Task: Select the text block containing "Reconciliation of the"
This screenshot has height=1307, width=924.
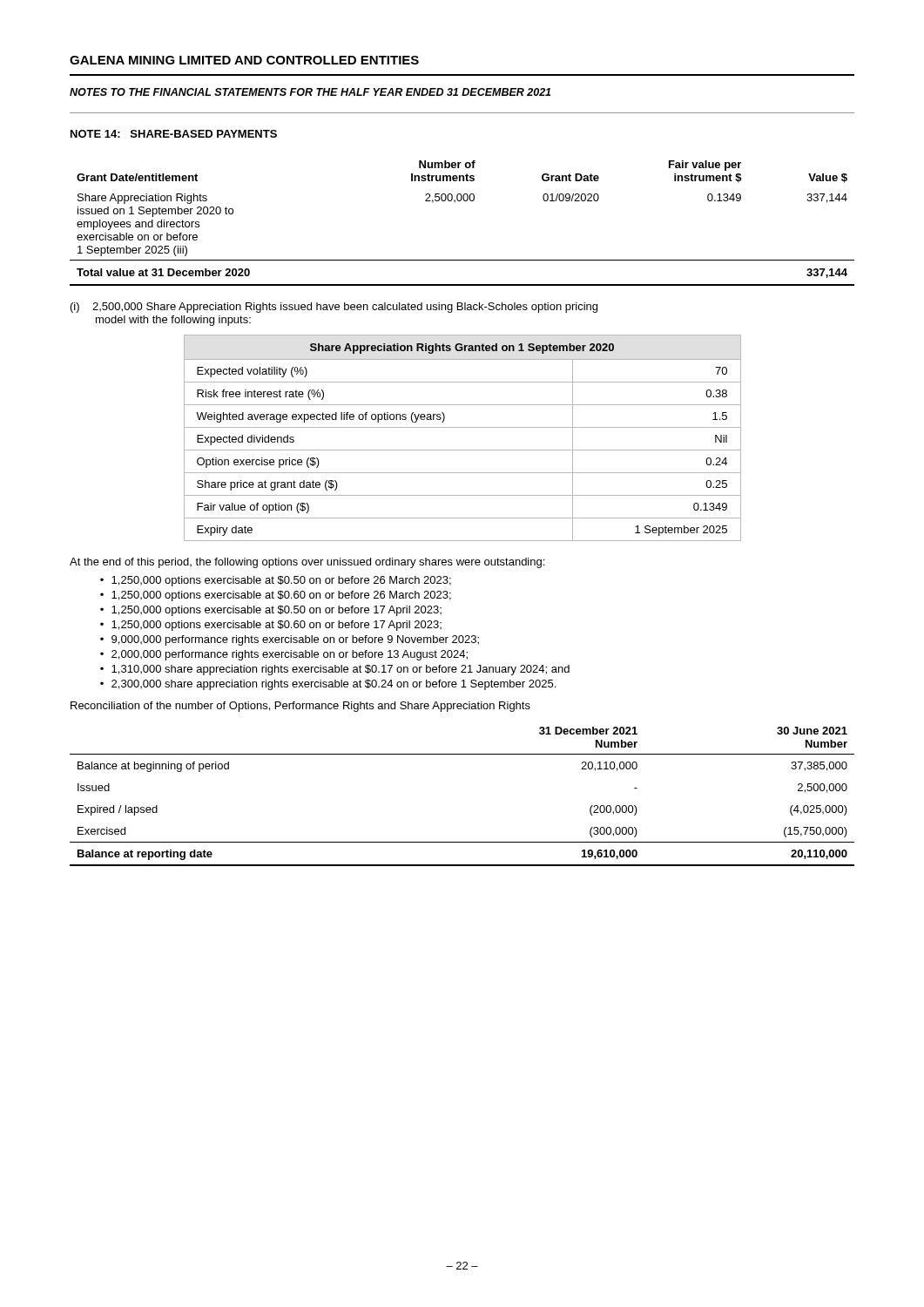Action: click(300, 705)
